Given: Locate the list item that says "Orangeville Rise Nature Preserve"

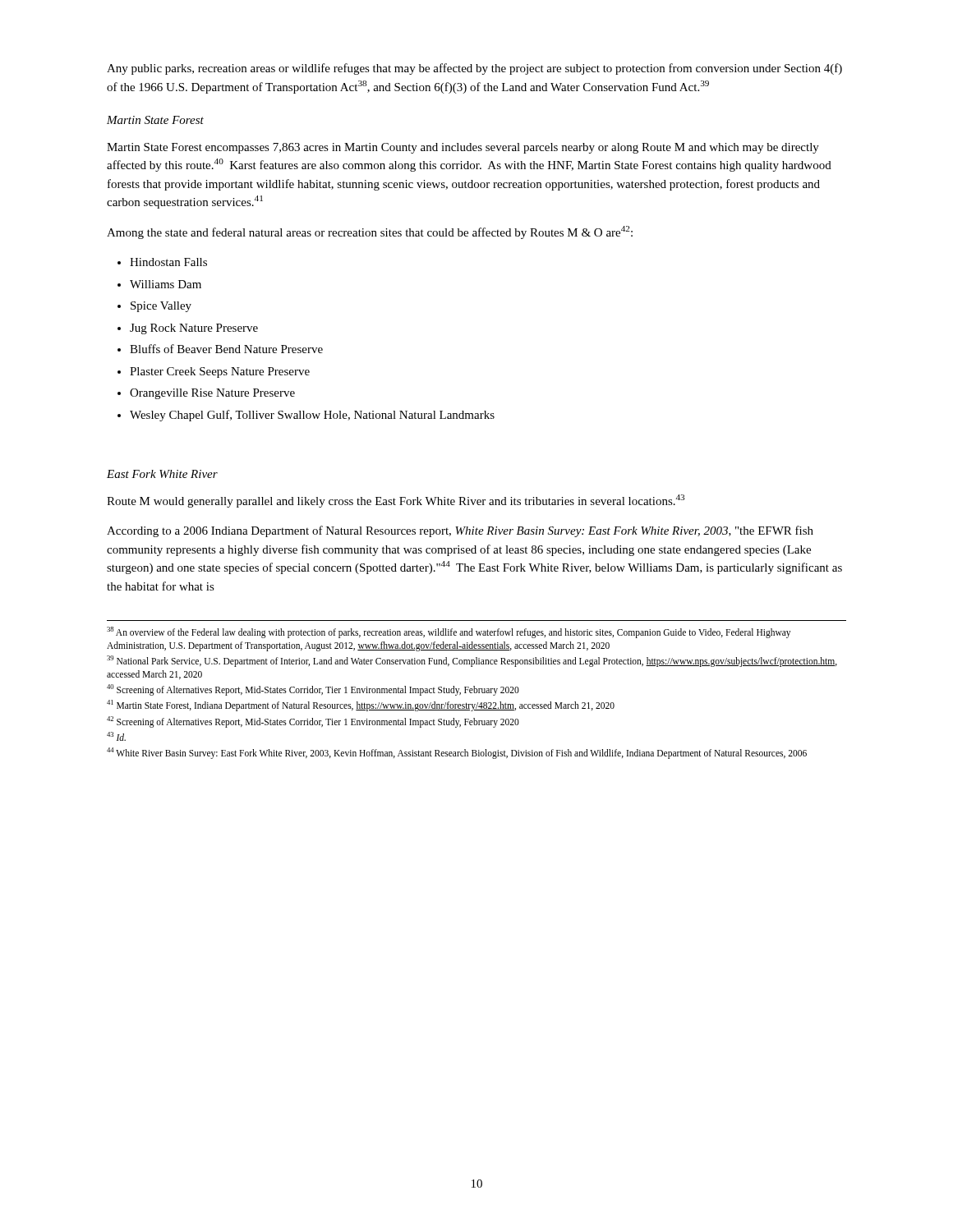Looking at the screenshot, I should 212,394.
